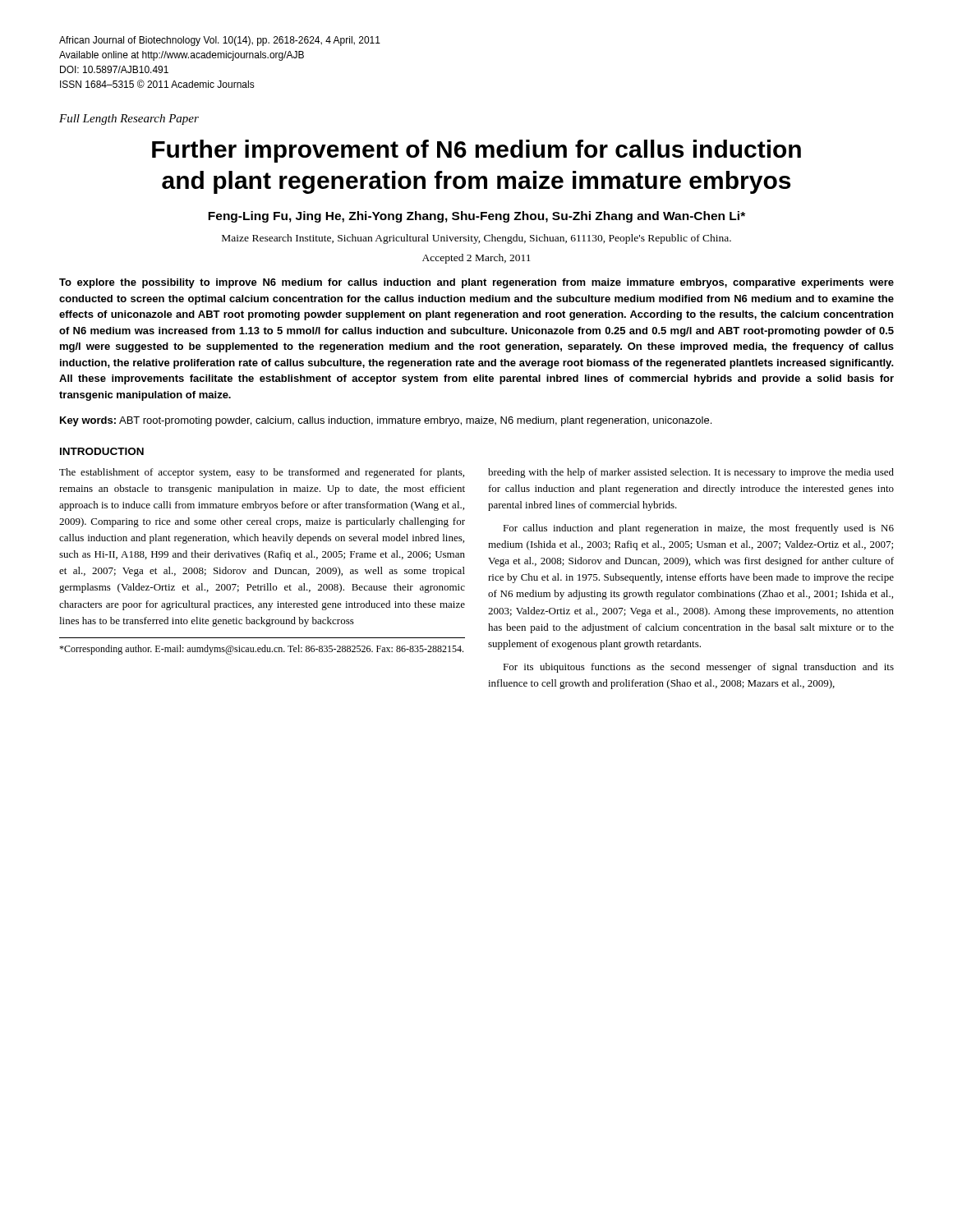Click on the region starting "Further improvement of N6 medium for callus"
953x1232 pixels.
(x=476, y=164)
